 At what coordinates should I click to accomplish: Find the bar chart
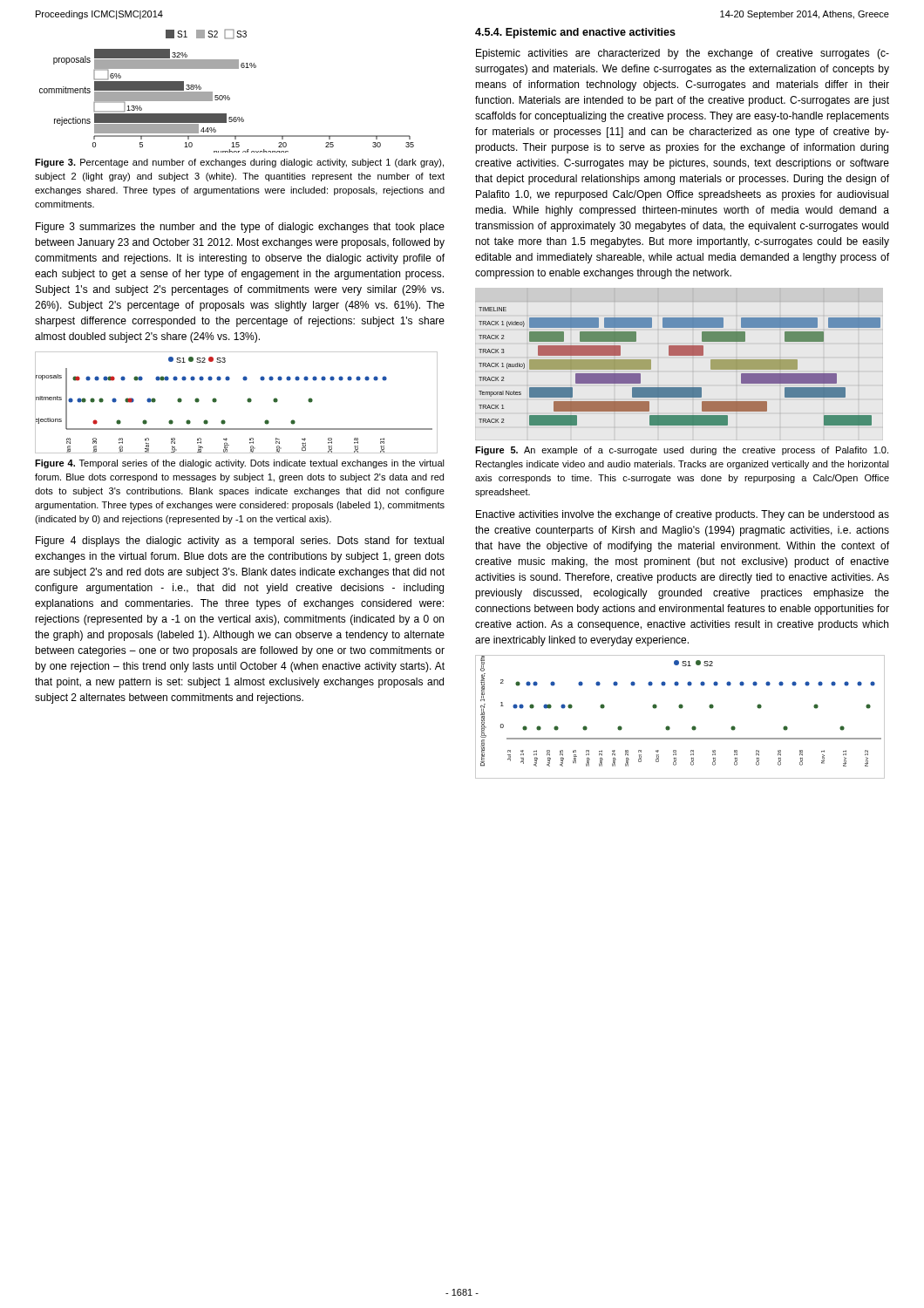[x=240, y=89]
